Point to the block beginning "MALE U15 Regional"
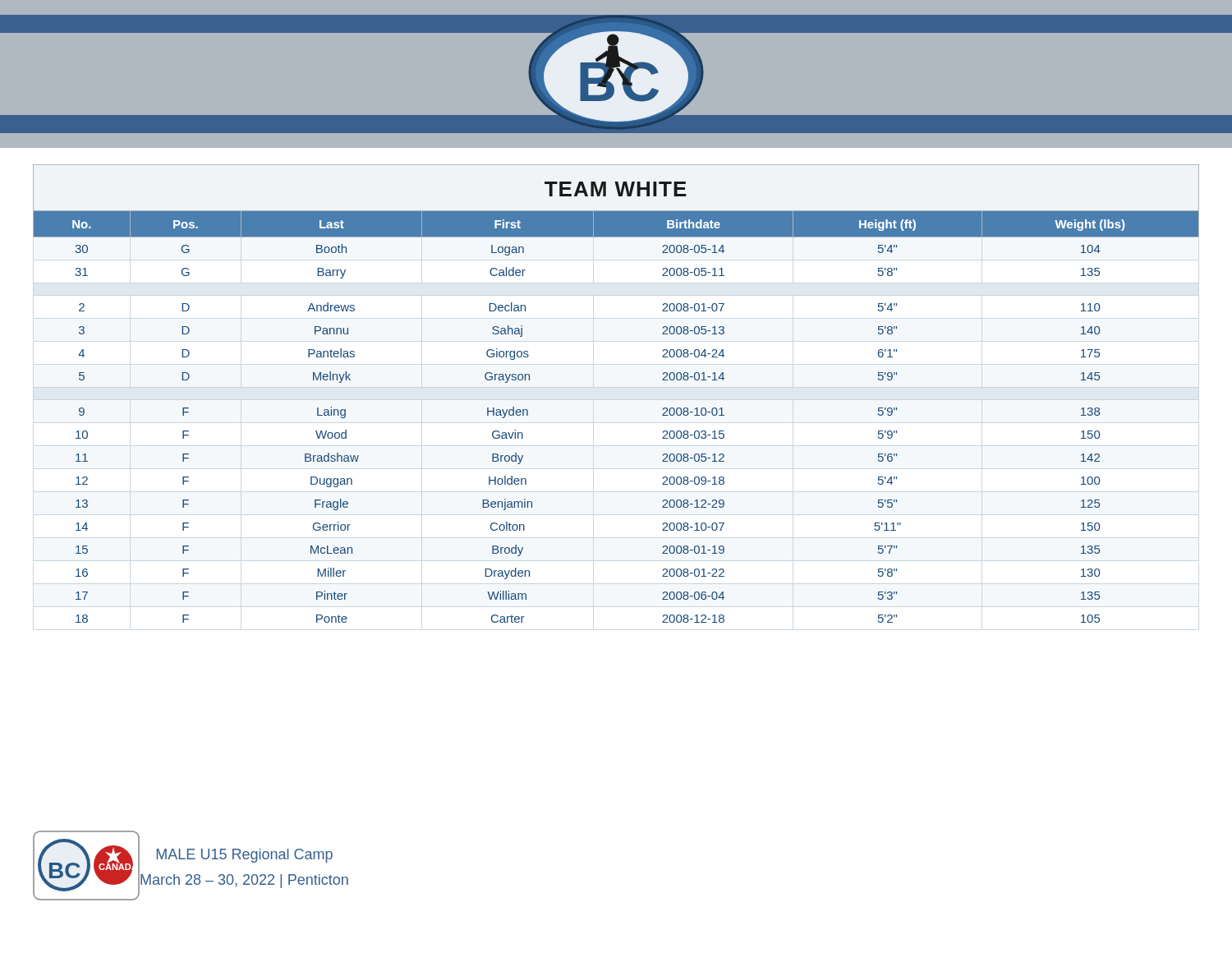Viewport: 1232px width, 953px height. (244, 867)
